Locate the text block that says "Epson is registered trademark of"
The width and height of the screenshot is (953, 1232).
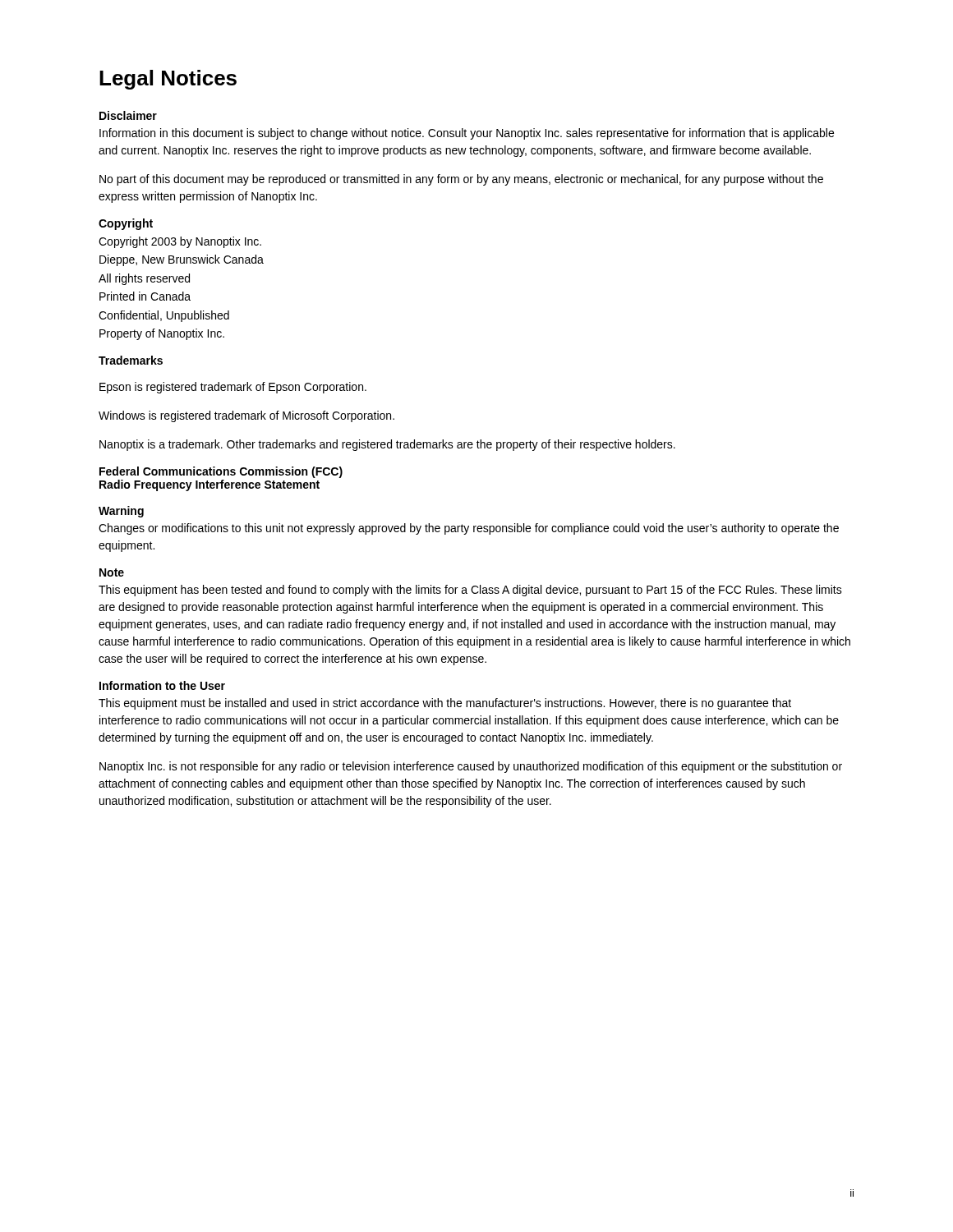tap(233, 387)
